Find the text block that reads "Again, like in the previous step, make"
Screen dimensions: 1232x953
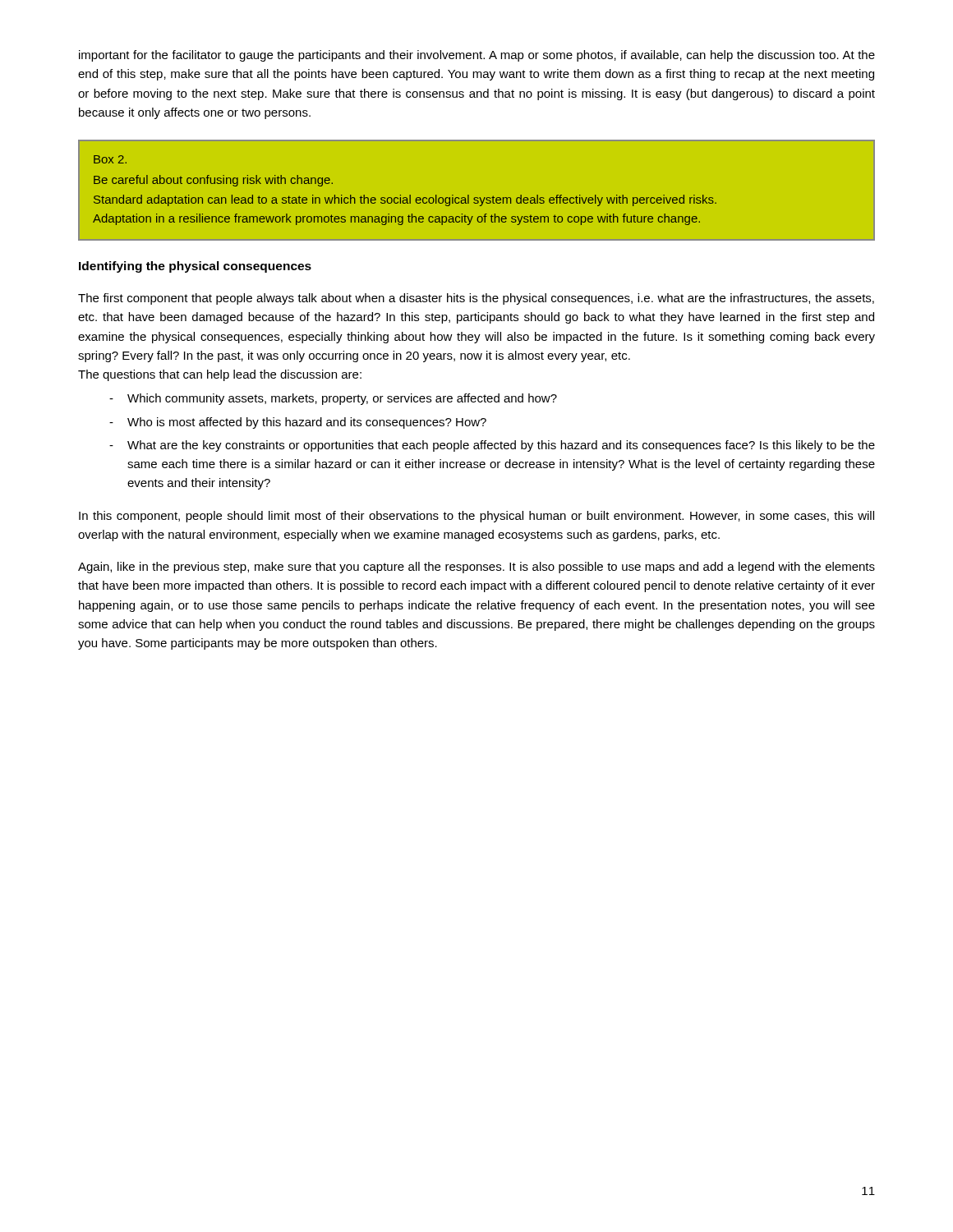[476, 604]
